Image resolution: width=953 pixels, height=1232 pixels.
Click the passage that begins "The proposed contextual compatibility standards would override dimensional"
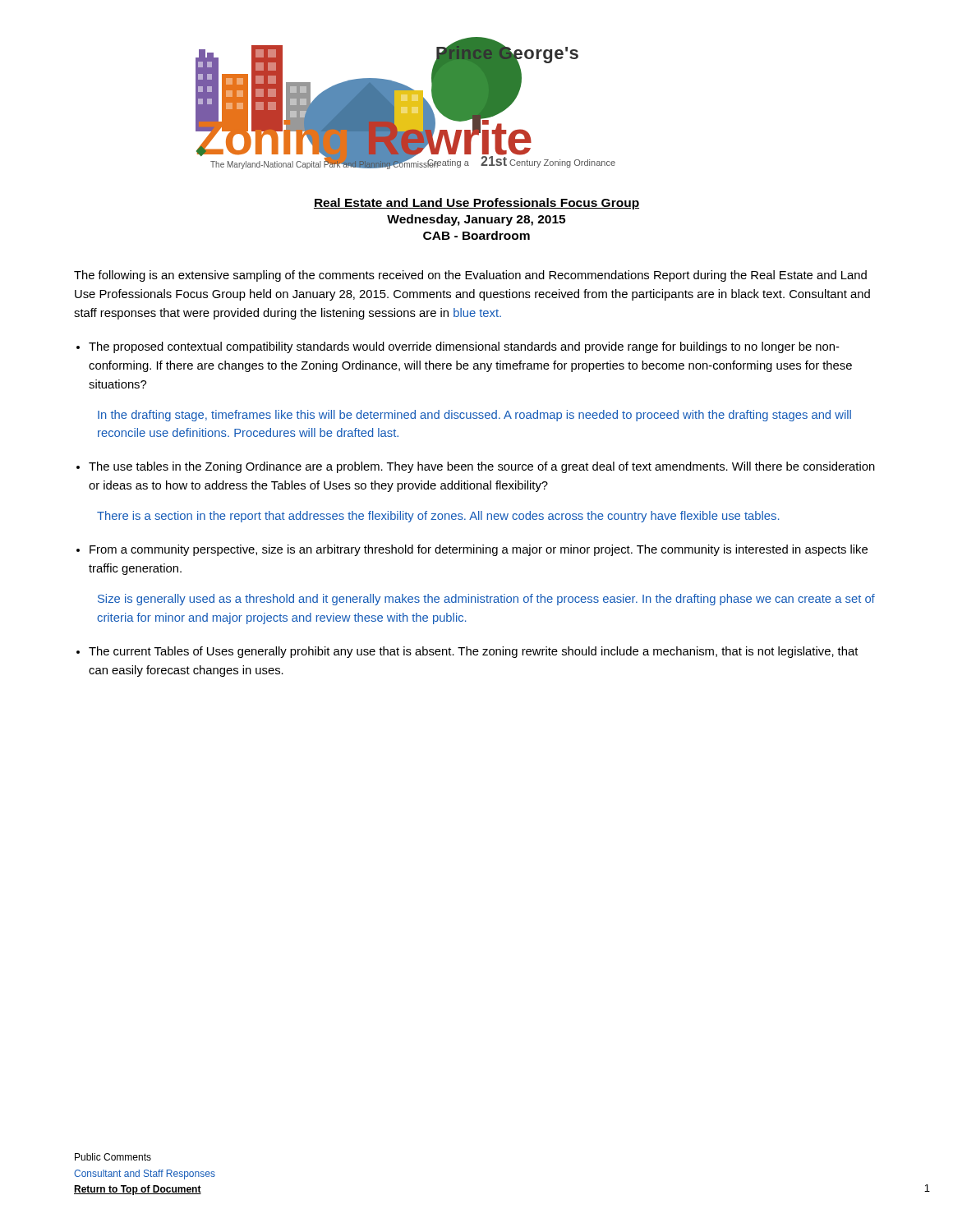click(484, 366)
